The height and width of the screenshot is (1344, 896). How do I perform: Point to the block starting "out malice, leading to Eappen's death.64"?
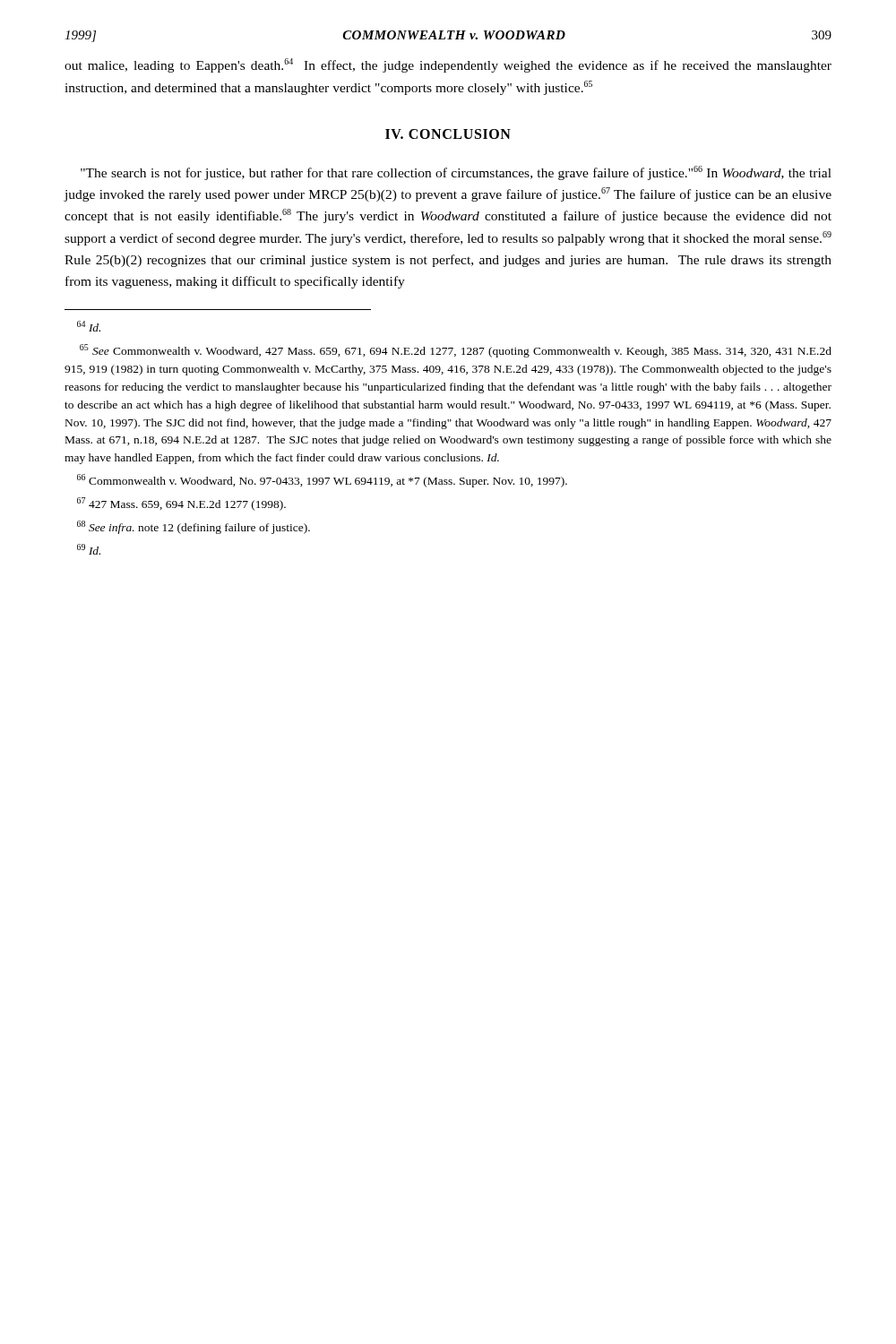pyautogui.click(x=448, y=76)
